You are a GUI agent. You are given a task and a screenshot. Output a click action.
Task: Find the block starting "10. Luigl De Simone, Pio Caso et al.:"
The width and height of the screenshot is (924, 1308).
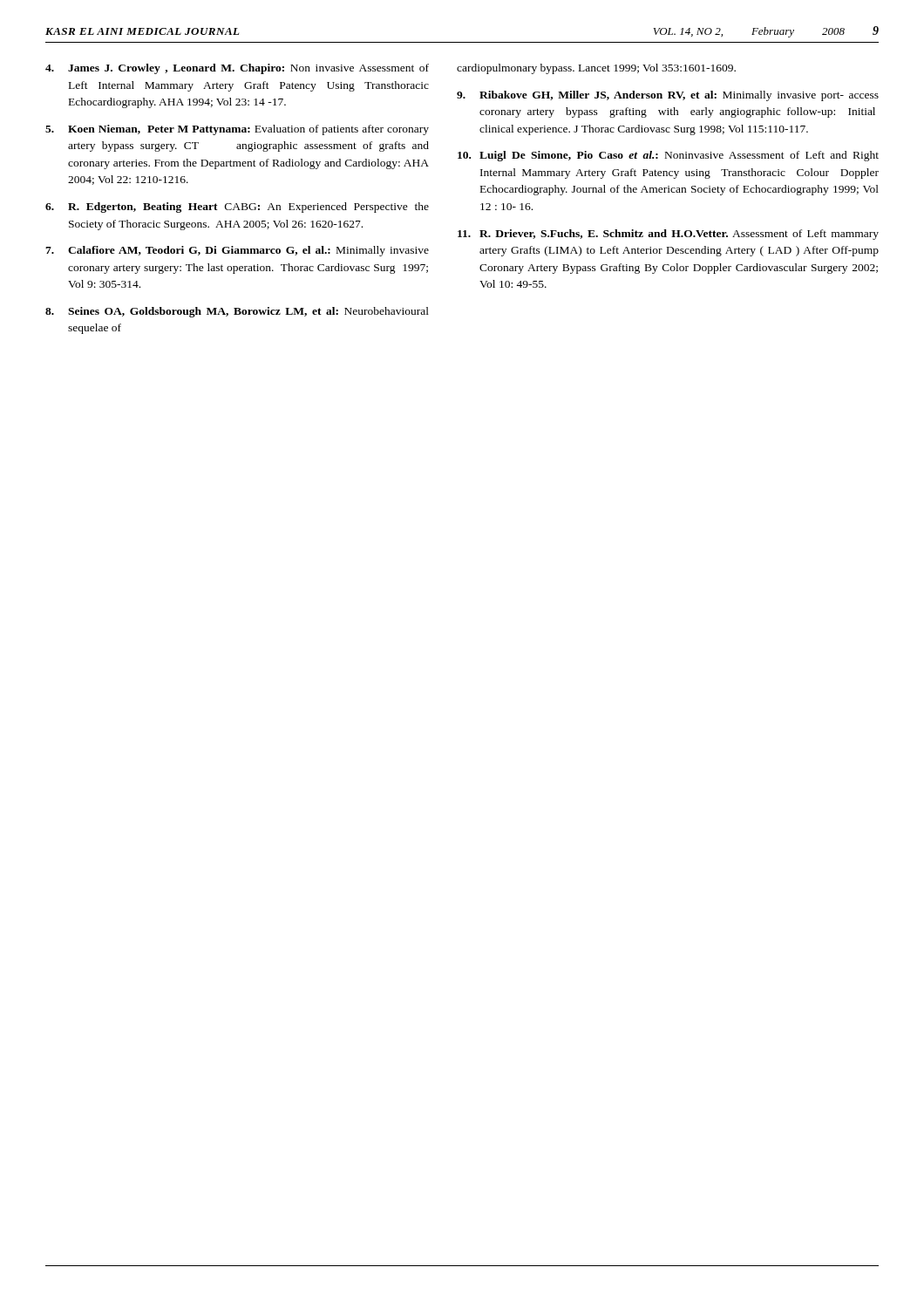coord(668,181)
